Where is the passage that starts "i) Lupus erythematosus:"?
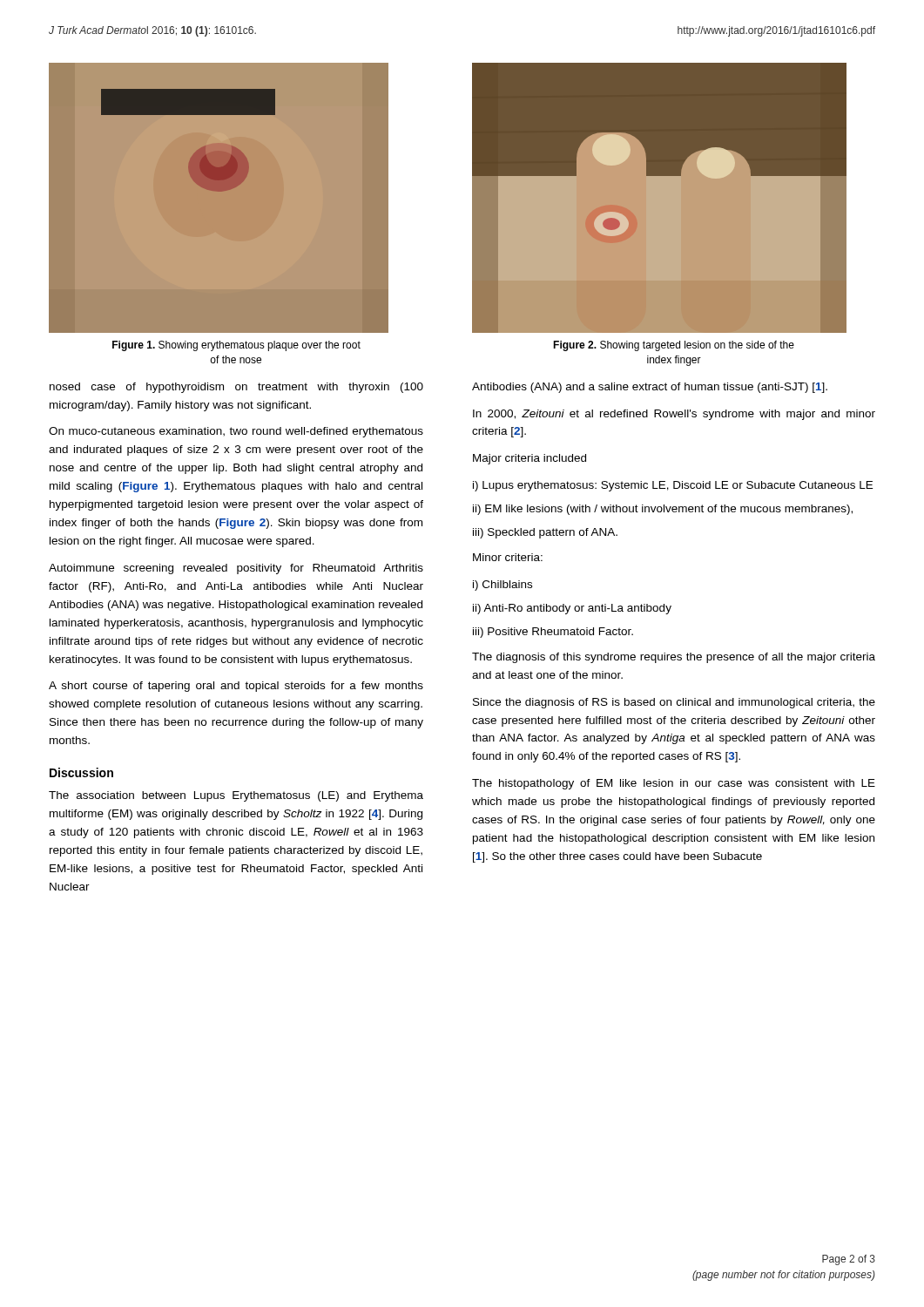The height and width of the screenshot is (1307, 924). (673, 485)
